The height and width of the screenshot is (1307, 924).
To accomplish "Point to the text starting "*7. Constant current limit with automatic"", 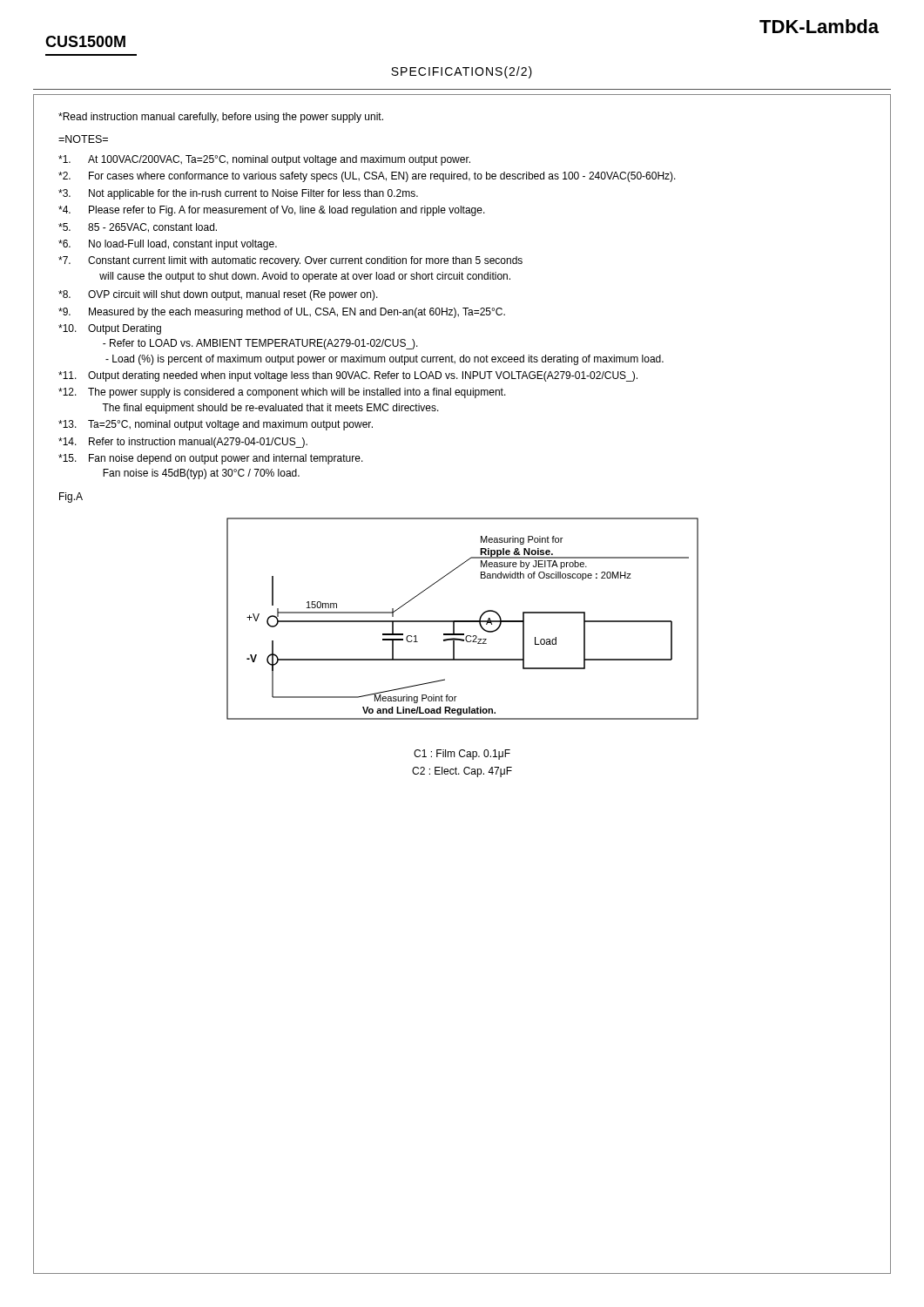I will click(x=291, y=269).
